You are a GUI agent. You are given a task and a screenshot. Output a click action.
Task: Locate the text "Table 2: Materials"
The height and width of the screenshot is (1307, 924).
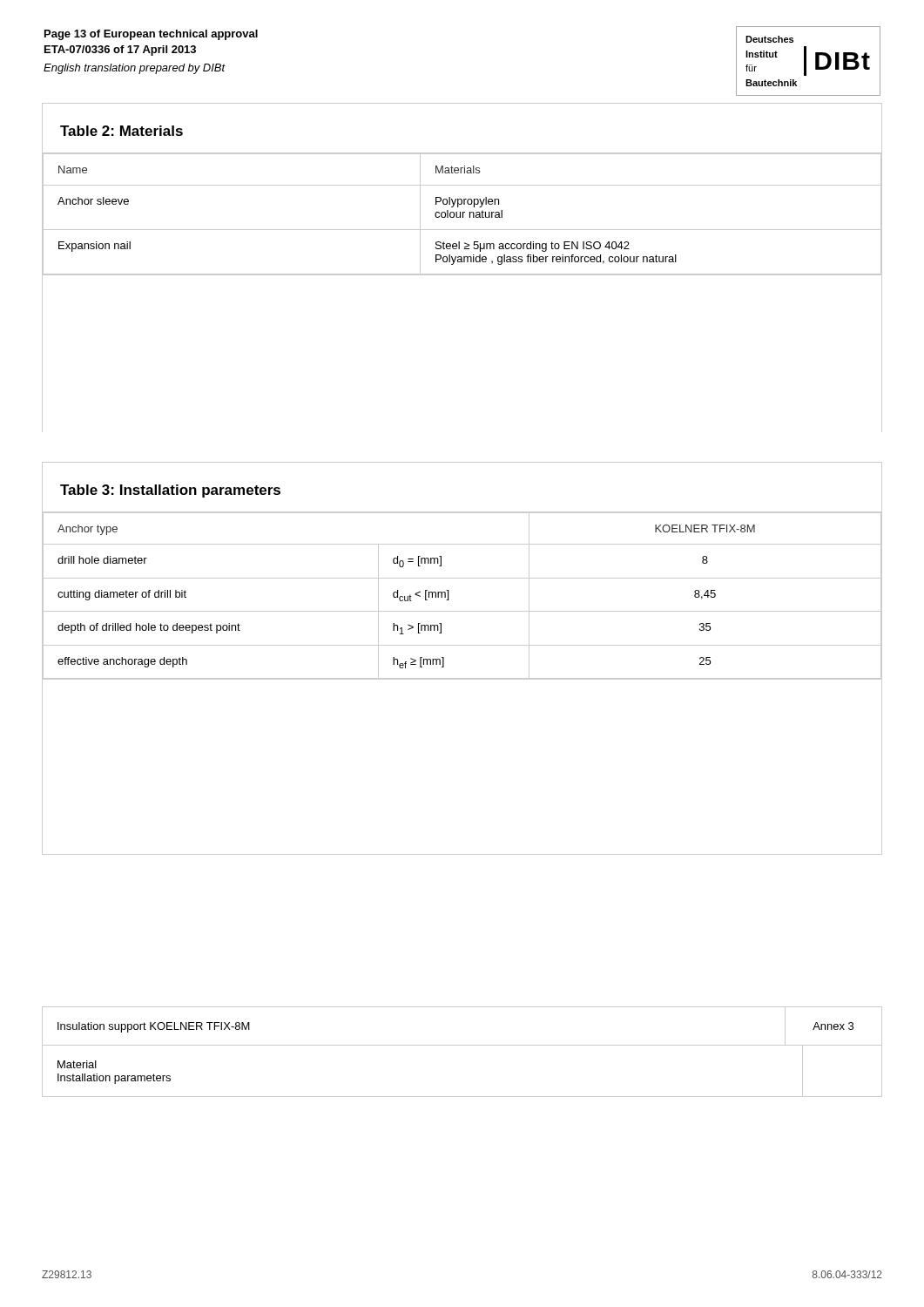pyautogui.click(x=122, y=131)
